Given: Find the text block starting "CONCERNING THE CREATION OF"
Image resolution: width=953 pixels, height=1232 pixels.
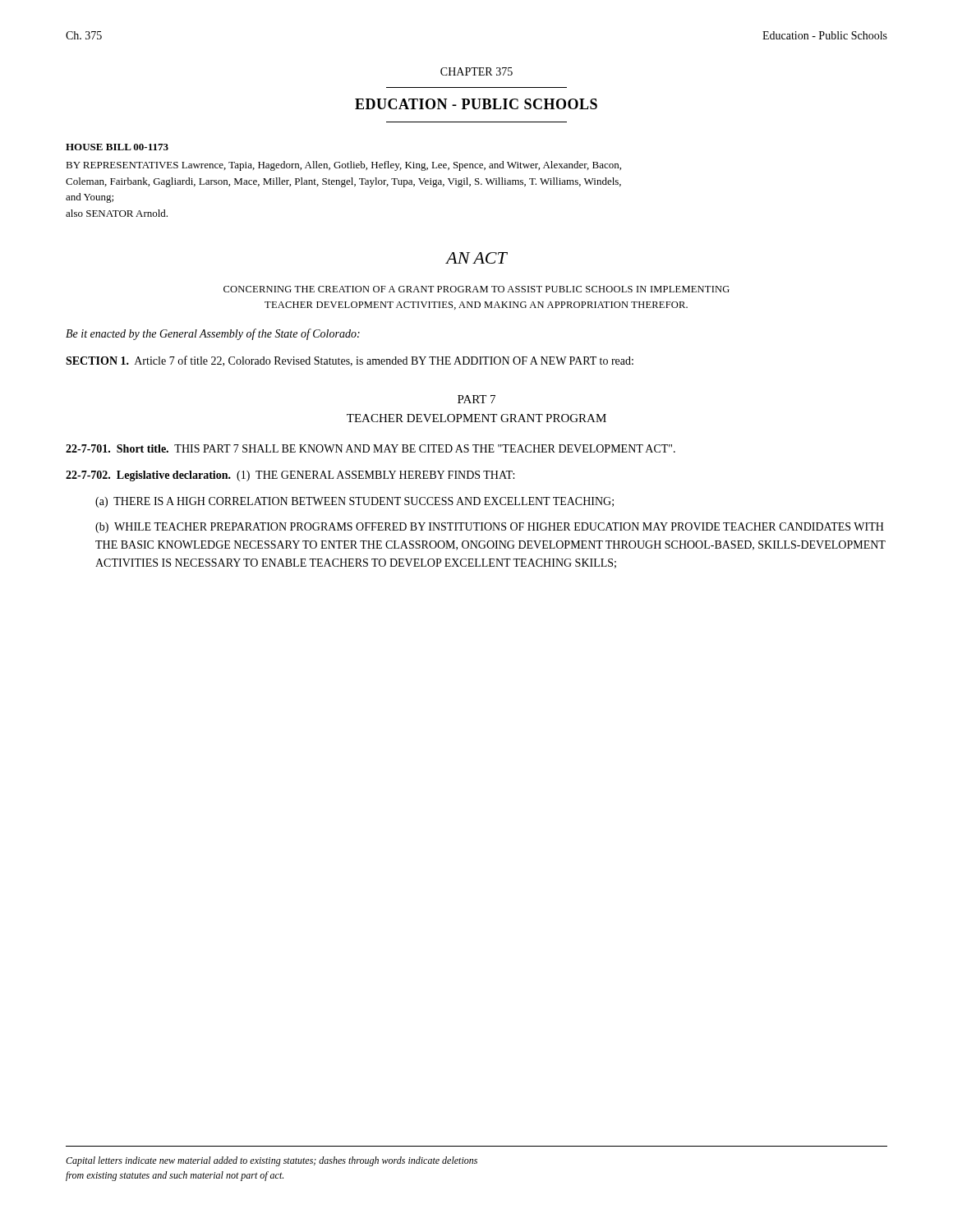Looking at the screenshot, I should tap(476, 297).
